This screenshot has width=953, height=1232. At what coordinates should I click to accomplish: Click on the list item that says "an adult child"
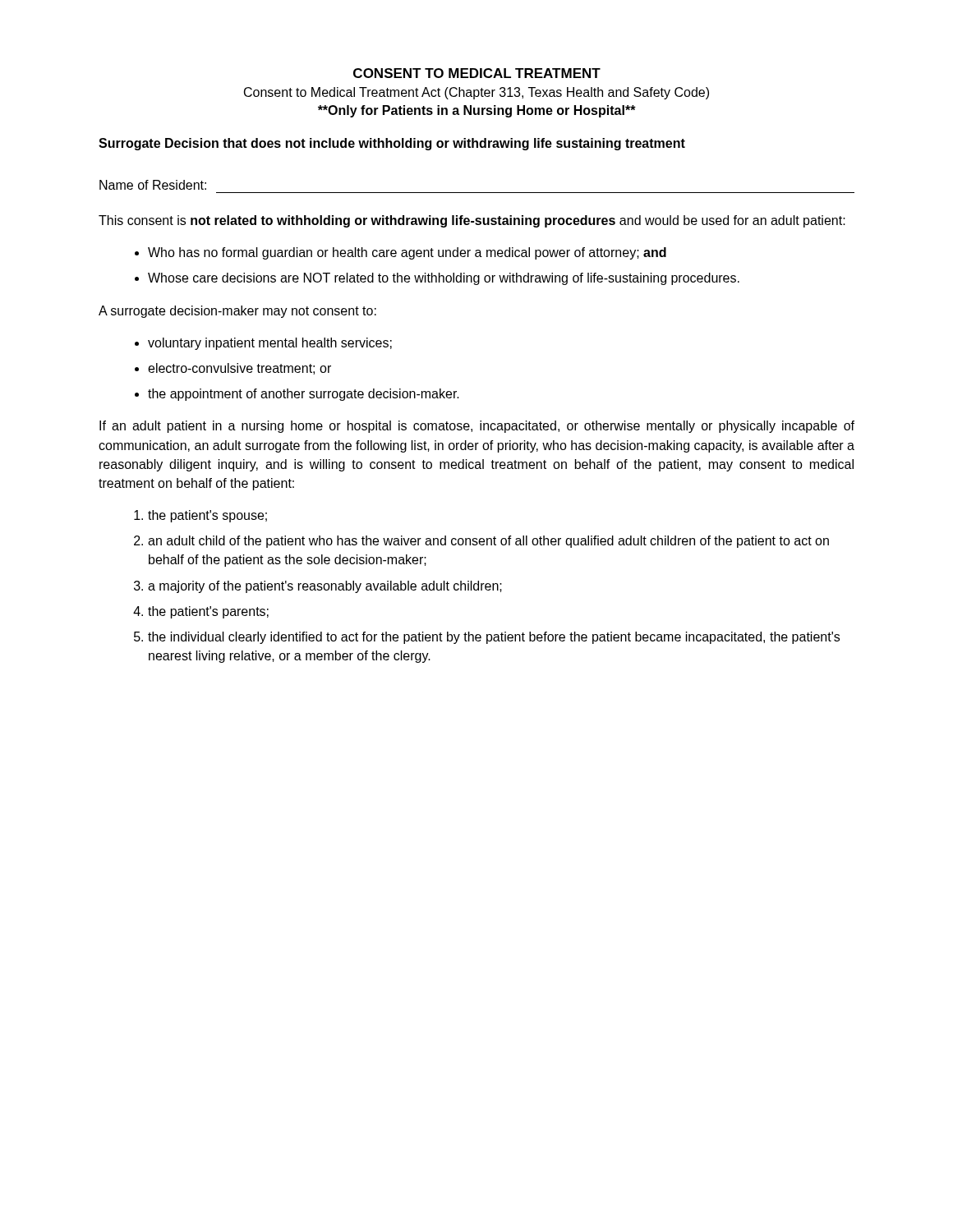(489, 551)
